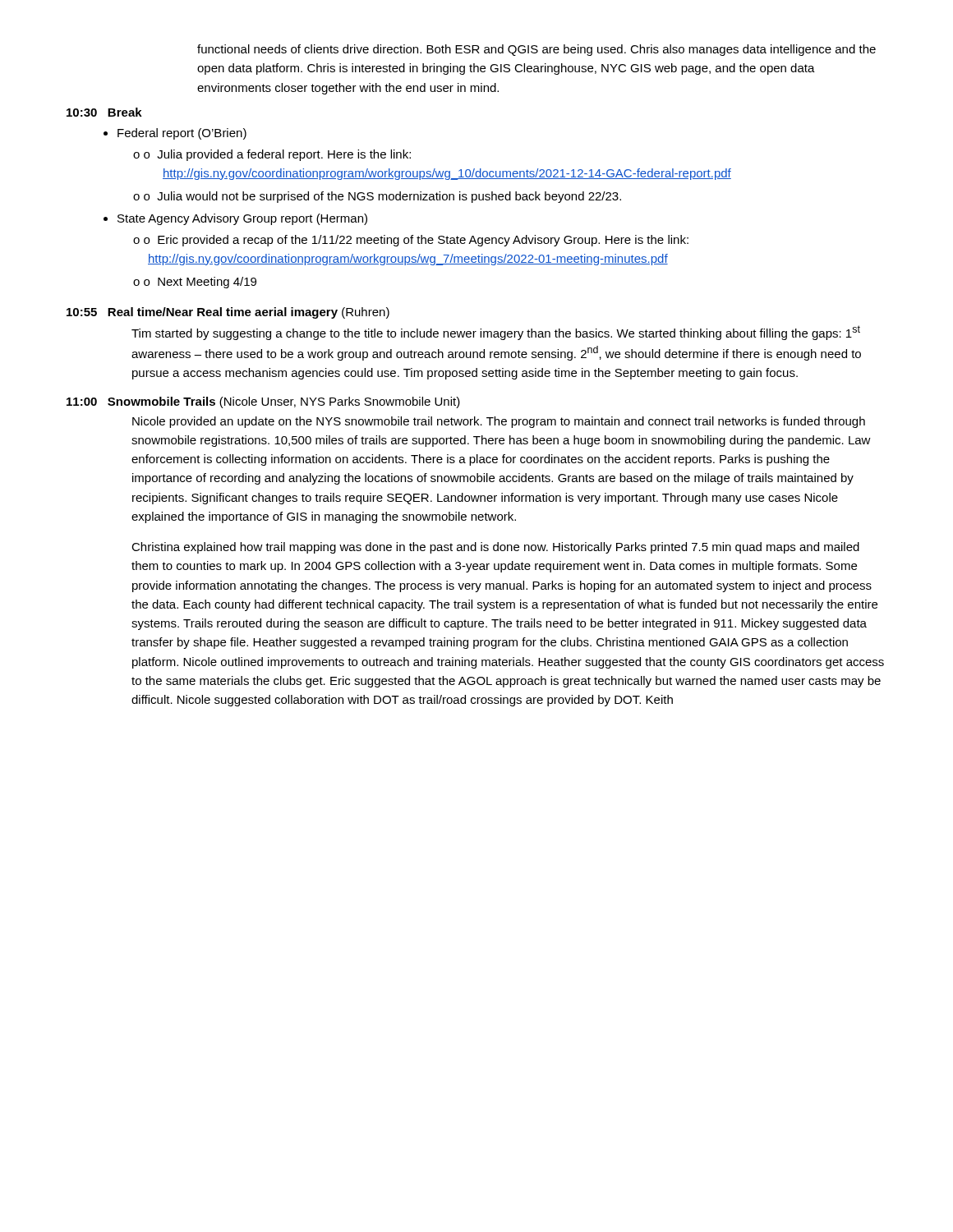Point to the block starting "o Eric provided"
The height and width of the screenshot is (1232, 953).
tap(510, 261)
